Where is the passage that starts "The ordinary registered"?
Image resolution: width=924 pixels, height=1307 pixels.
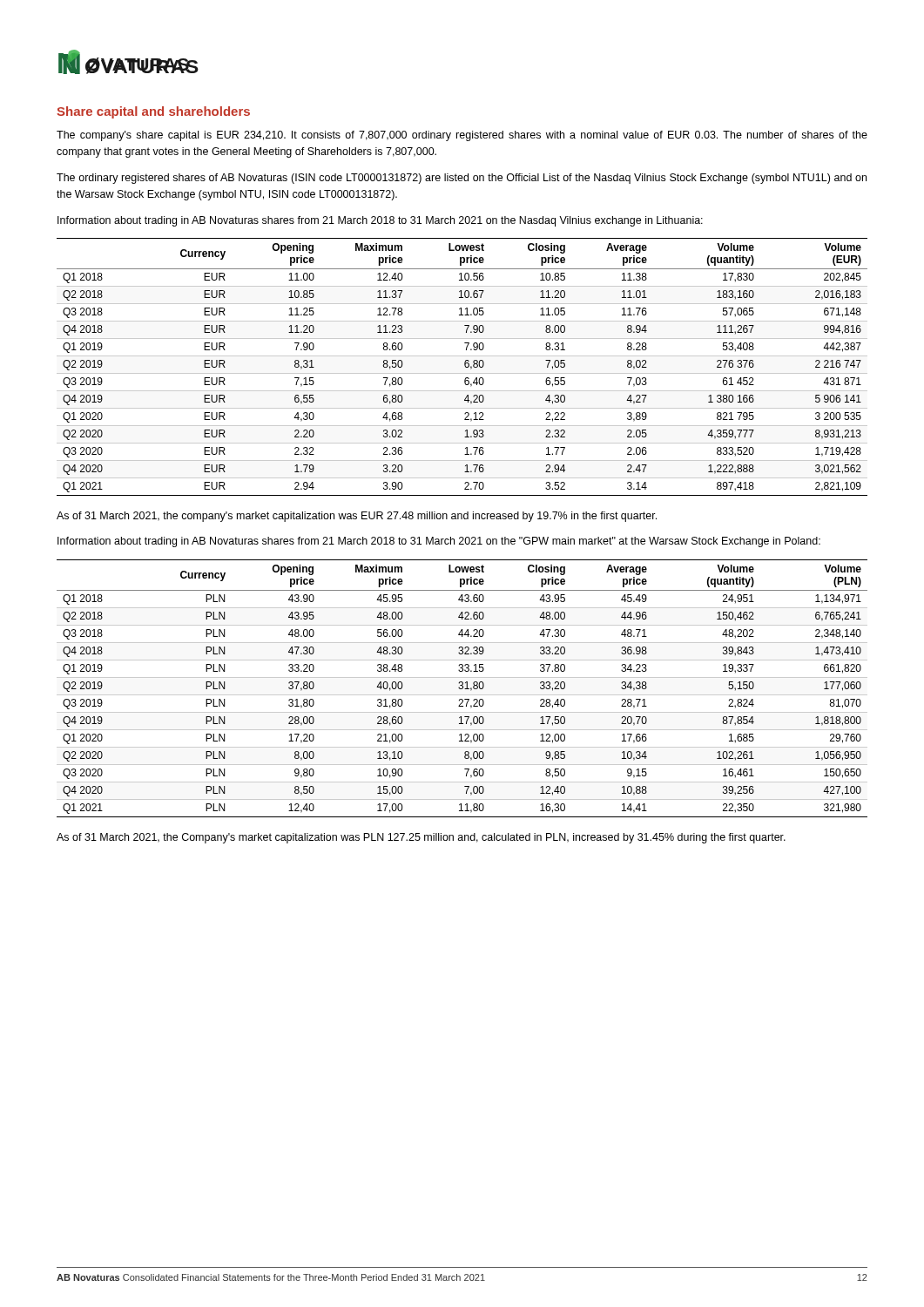point(462,186)
